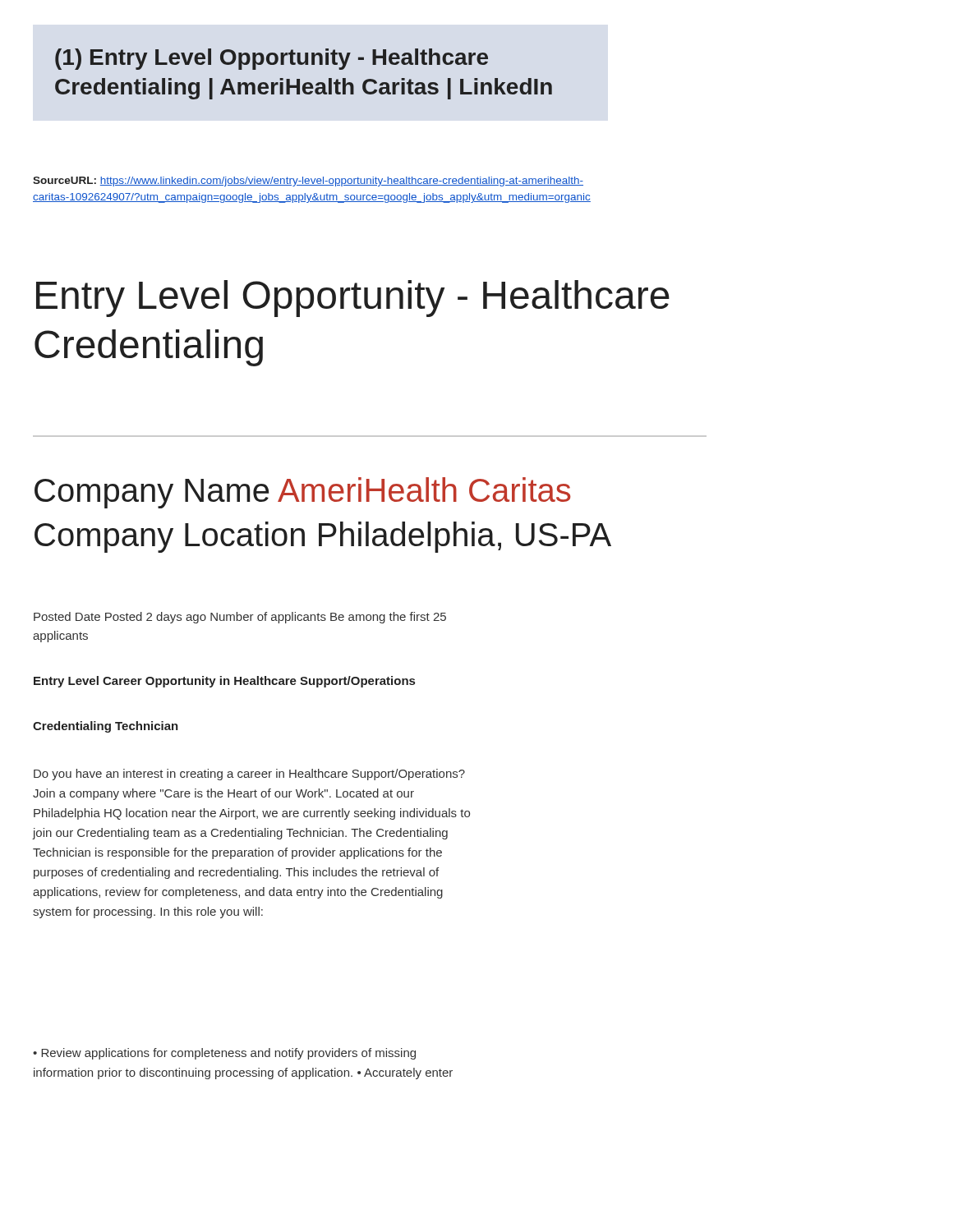Find the passage starting "Do you have an interest in creating"

point(249,775)
